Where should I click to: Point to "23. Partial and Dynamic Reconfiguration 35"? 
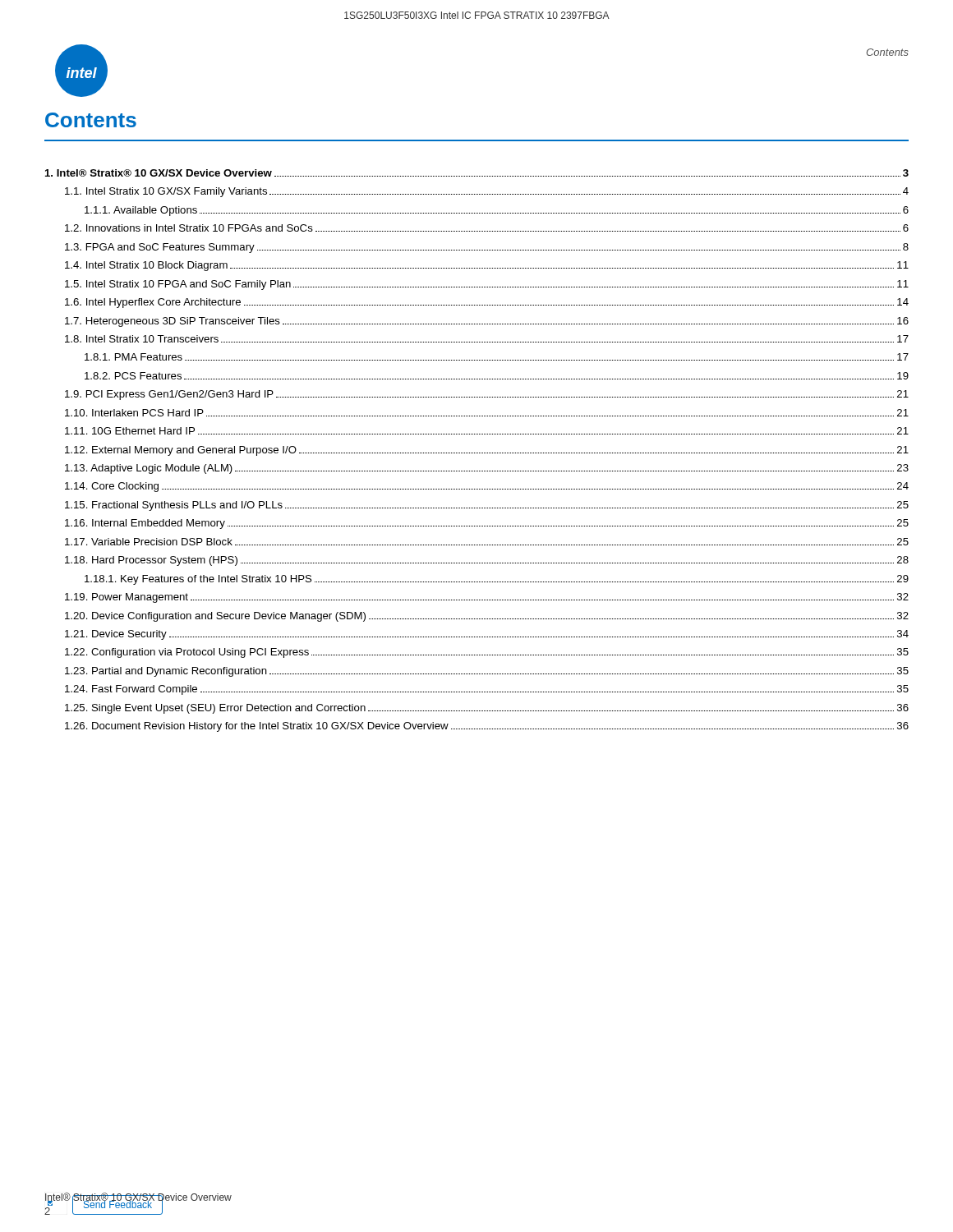(486, 671)
